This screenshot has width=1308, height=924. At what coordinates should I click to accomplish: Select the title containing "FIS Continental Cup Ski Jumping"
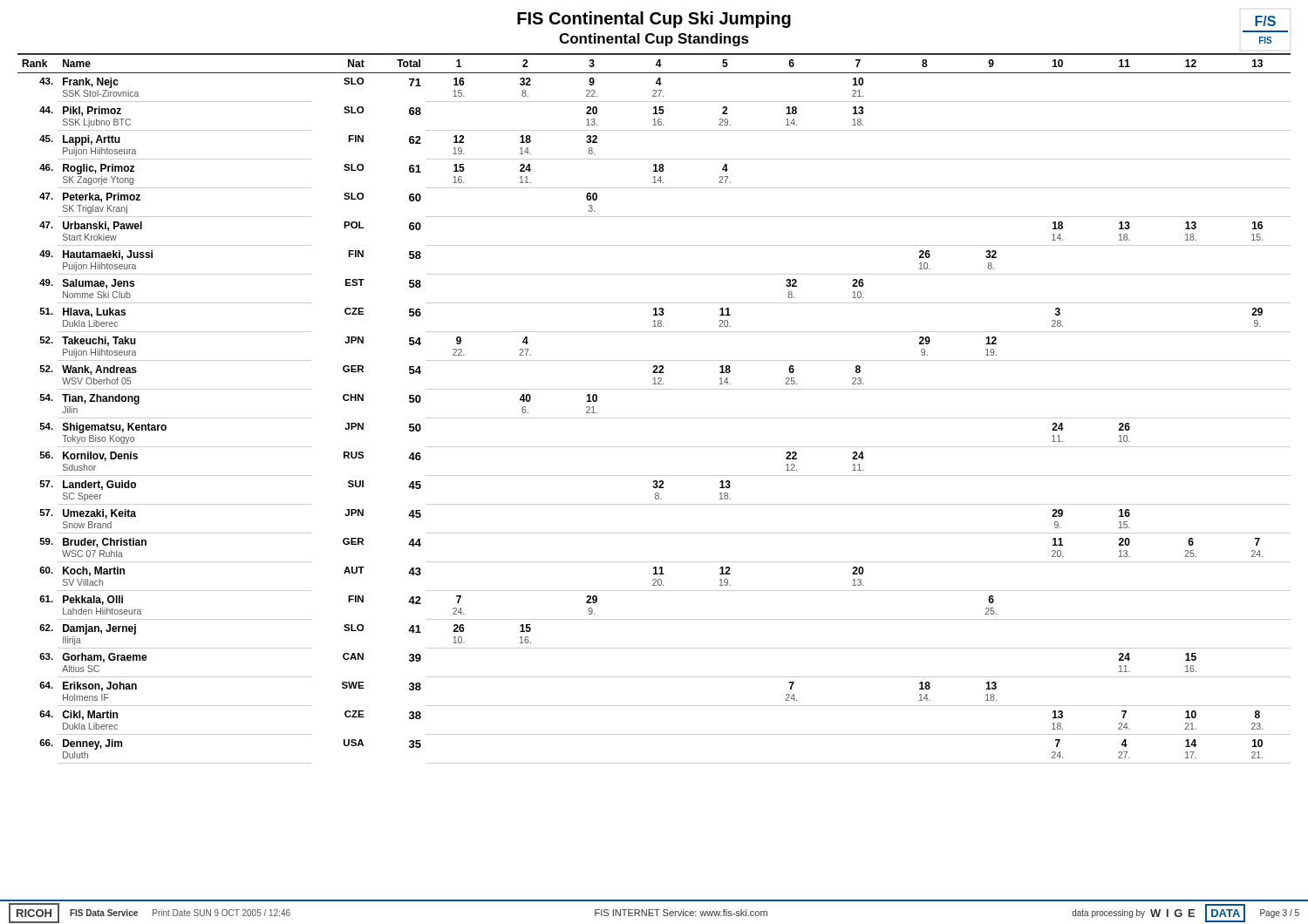(x=654, y=18)
